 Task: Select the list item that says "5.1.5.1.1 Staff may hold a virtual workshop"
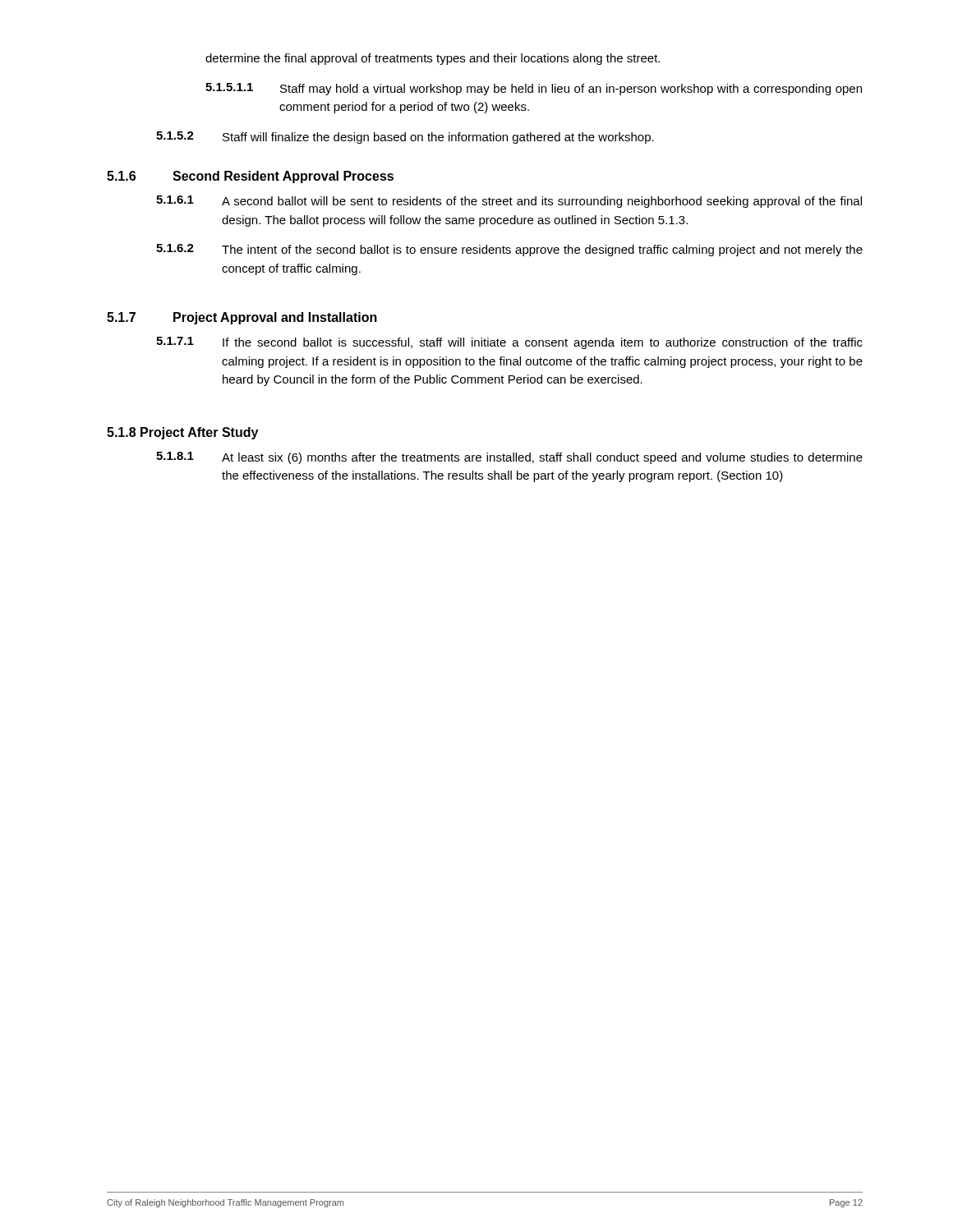coord(534,98)
